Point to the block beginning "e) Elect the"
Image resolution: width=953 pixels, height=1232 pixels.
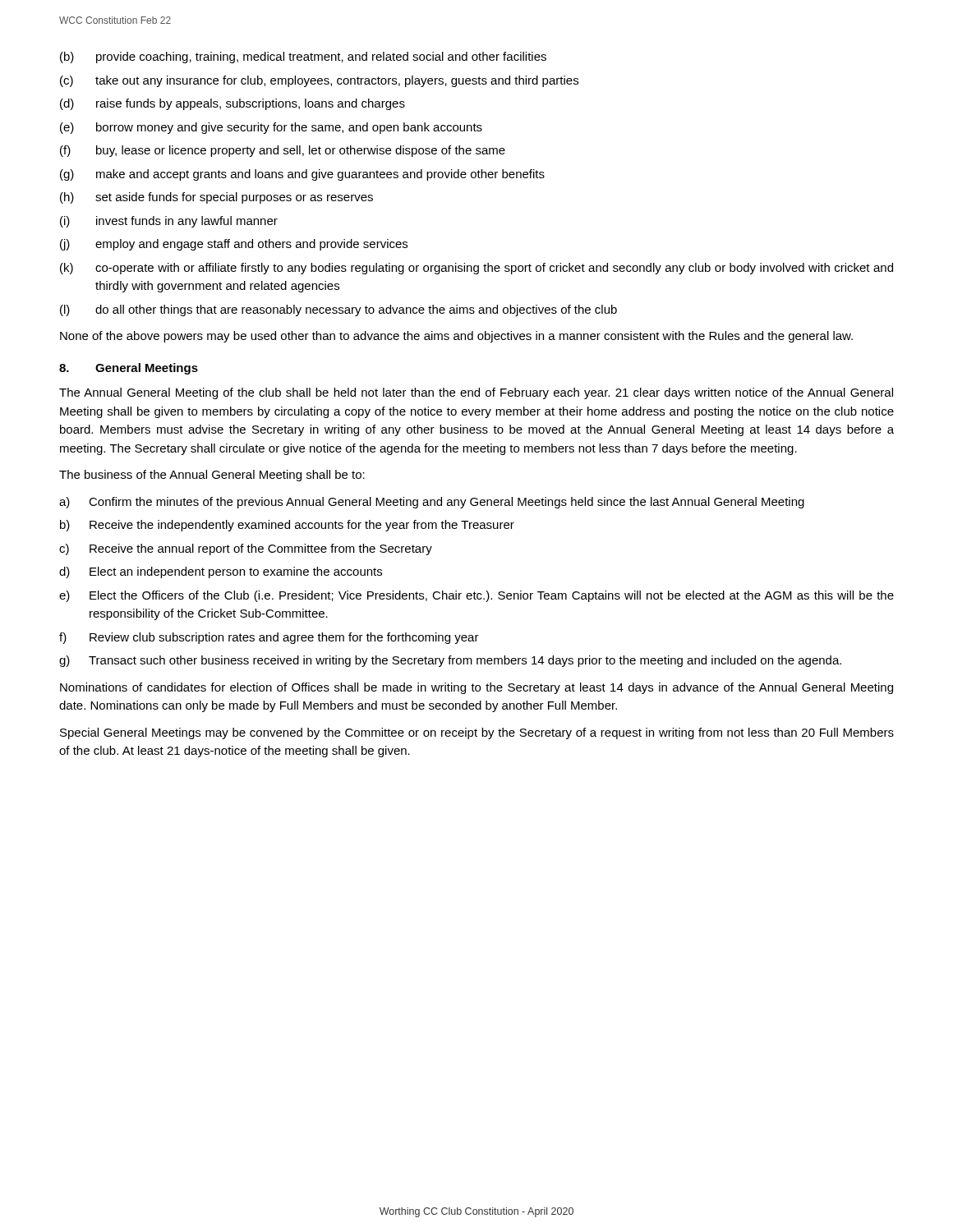476,605
